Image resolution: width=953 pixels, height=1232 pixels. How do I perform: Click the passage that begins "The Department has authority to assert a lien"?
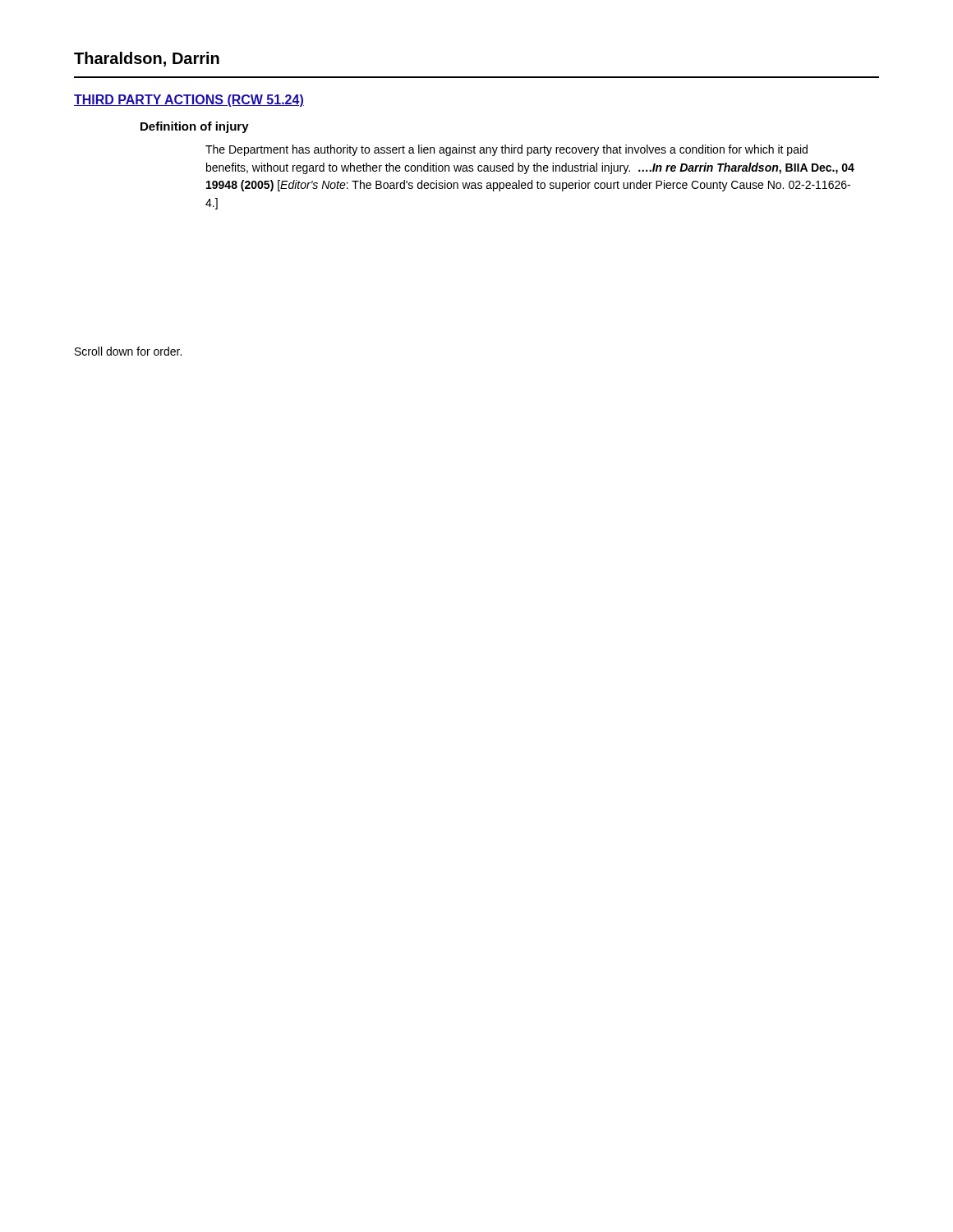point(530,176)
